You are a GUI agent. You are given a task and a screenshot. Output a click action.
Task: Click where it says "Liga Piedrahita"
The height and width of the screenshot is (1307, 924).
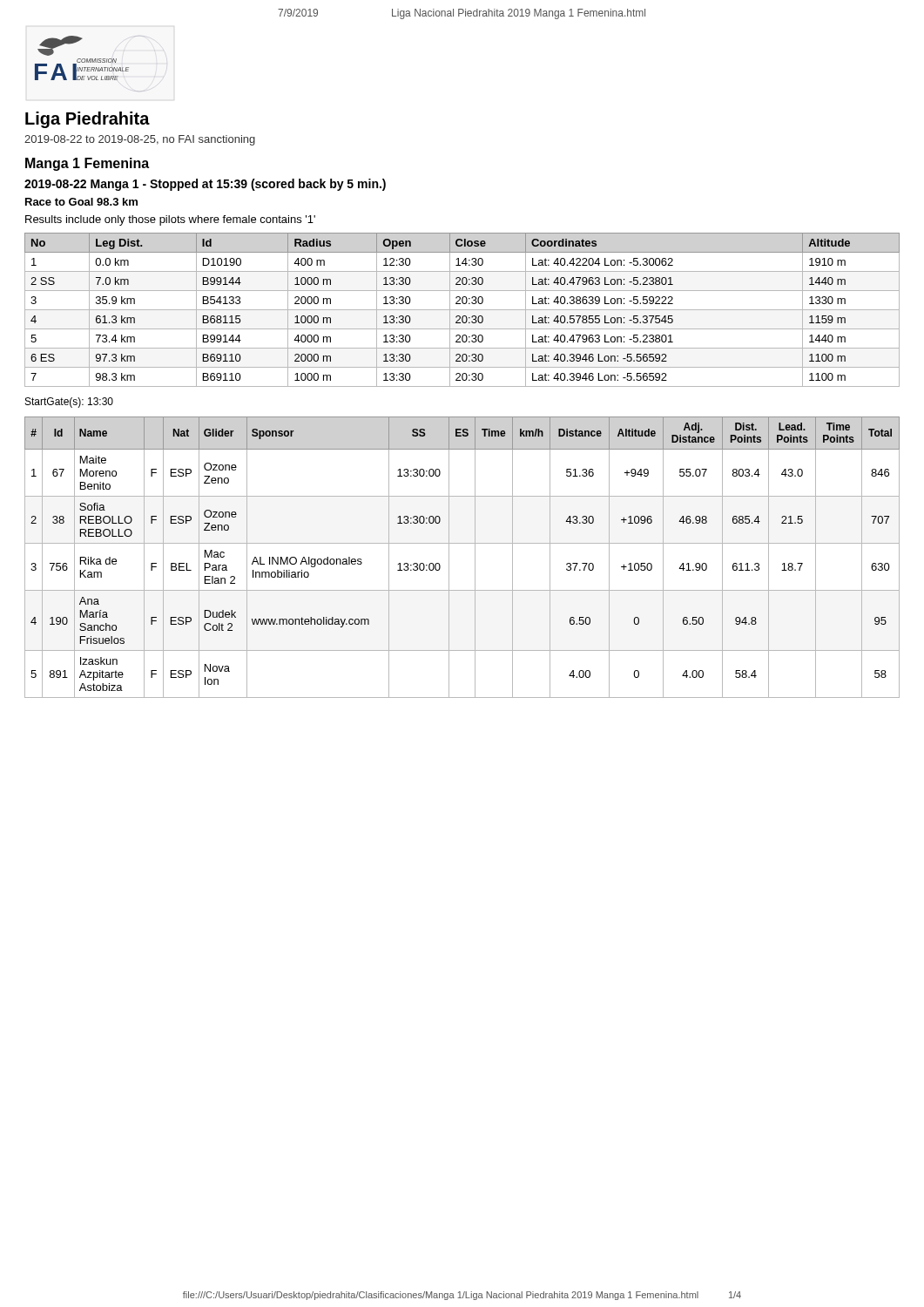[87, 118]
